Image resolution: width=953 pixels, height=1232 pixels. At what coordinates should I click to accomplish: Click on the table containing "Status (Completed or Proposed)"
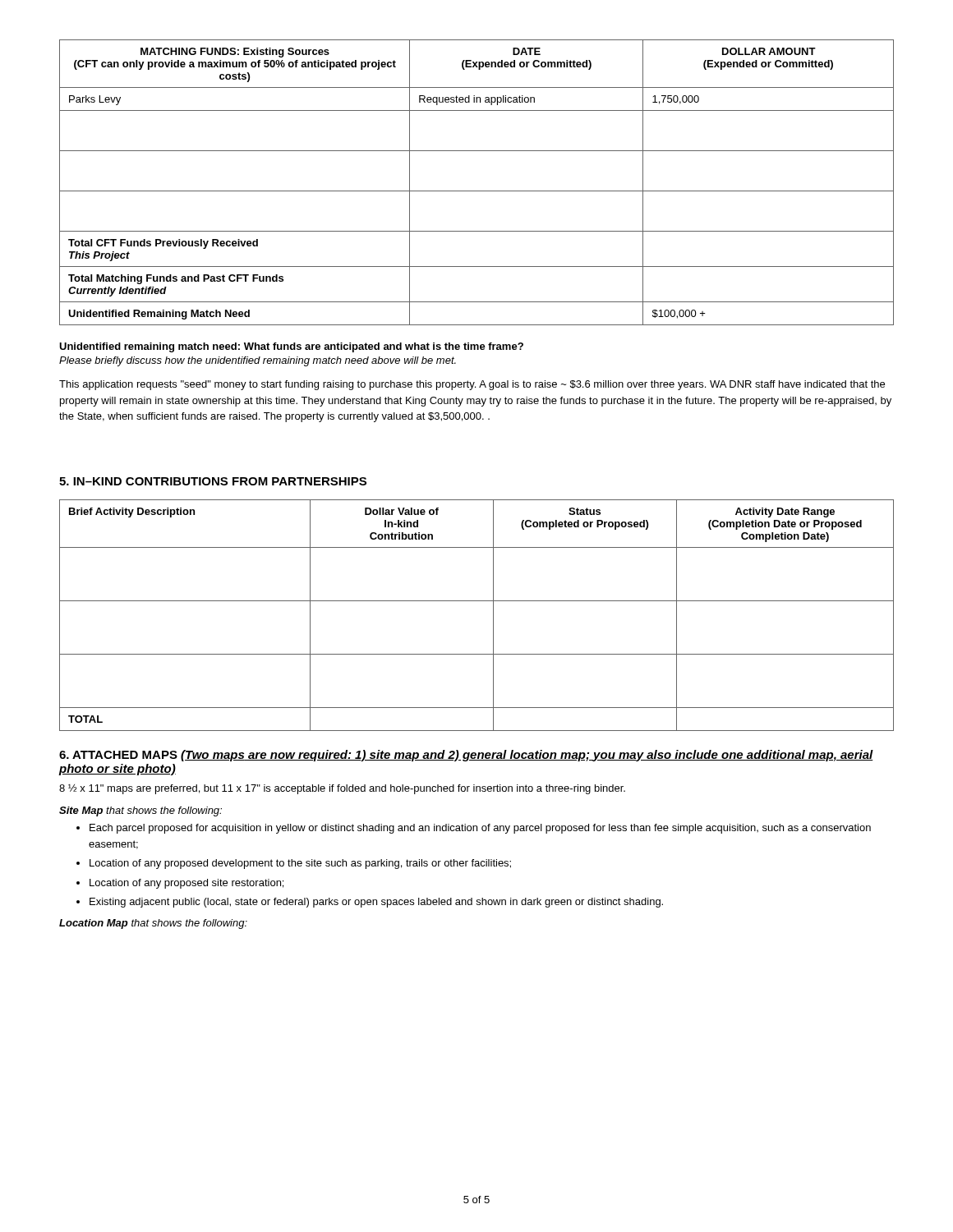click(x=476, y=615)
